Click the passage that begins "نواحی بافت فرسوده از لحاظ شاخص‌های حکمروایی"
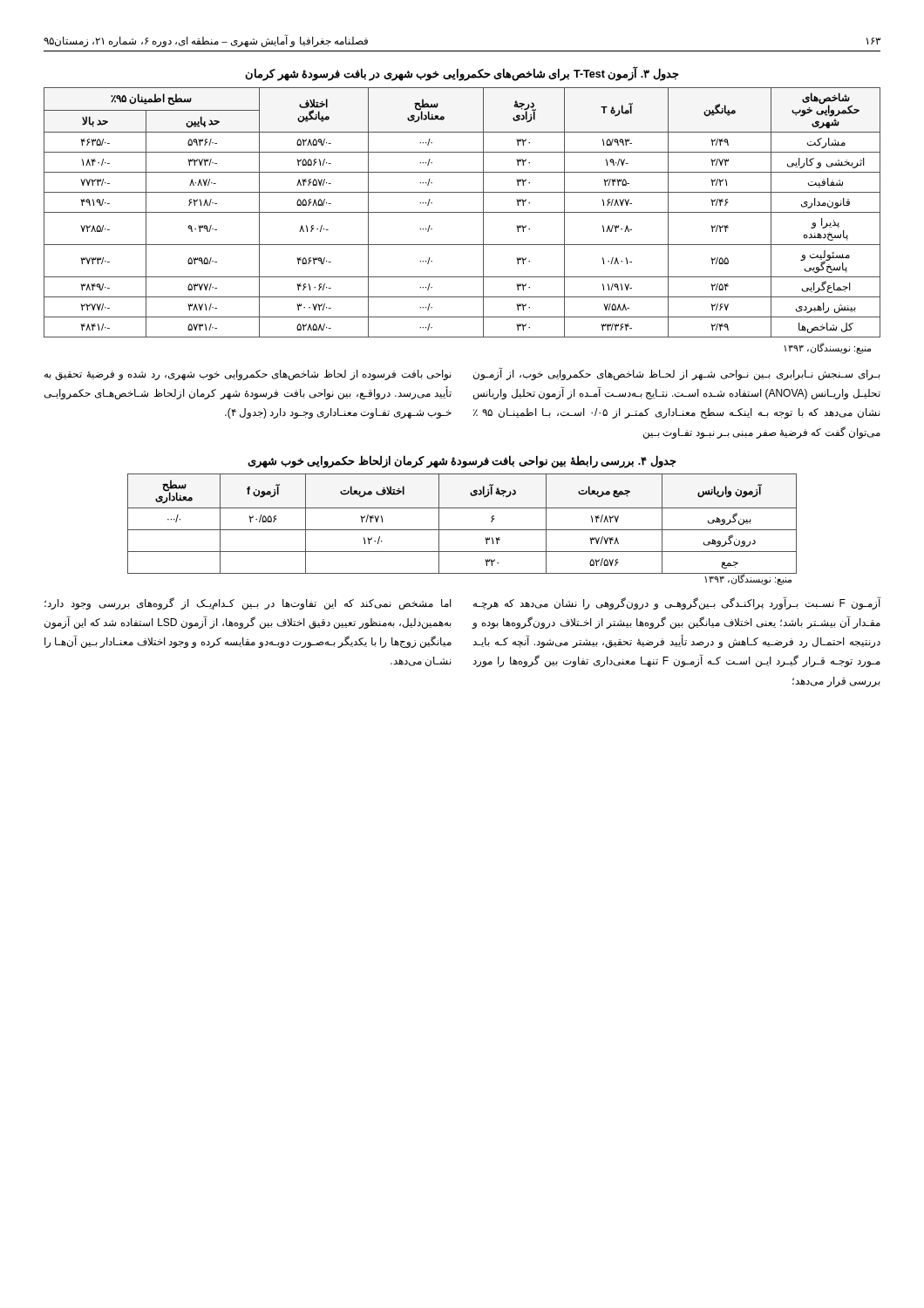The width and height of the screenshot is (924, 1308). pos(248,393)
